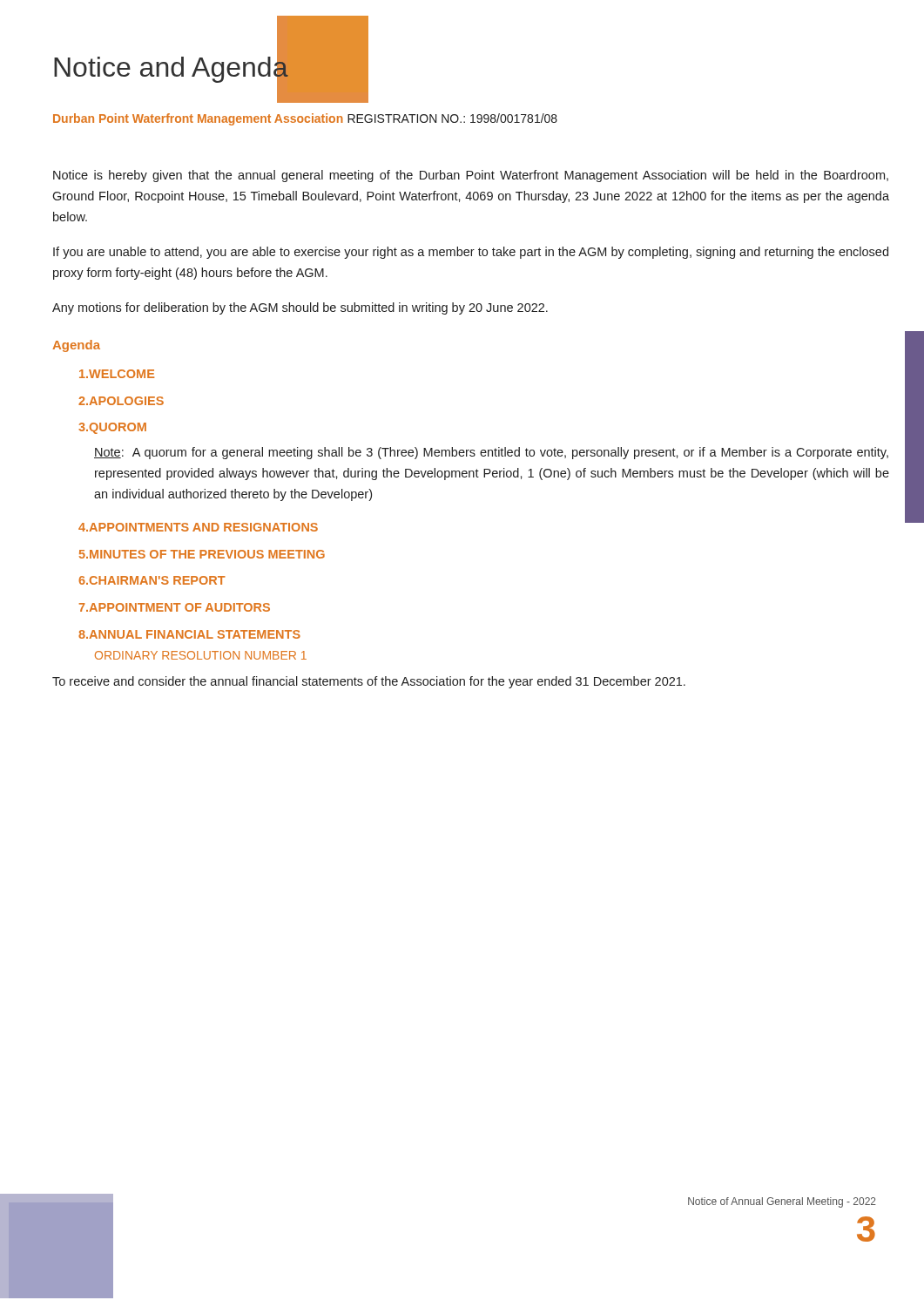Locate the title
The height and width of the screenshot is (1307, 924).
[170, 67]
